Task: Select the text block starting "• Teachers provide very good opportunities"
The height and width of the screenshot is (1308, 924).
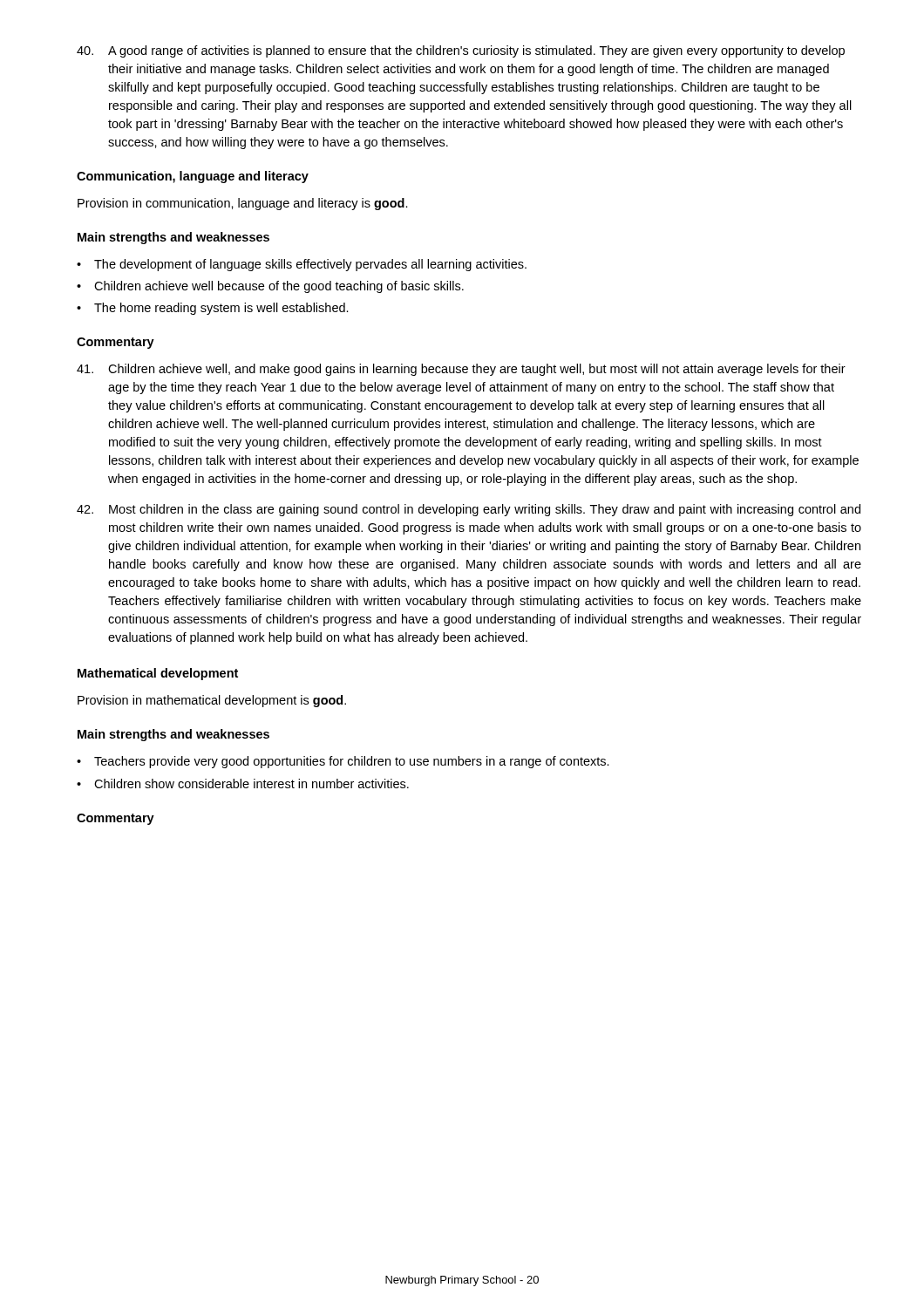Action: (469, 762)
